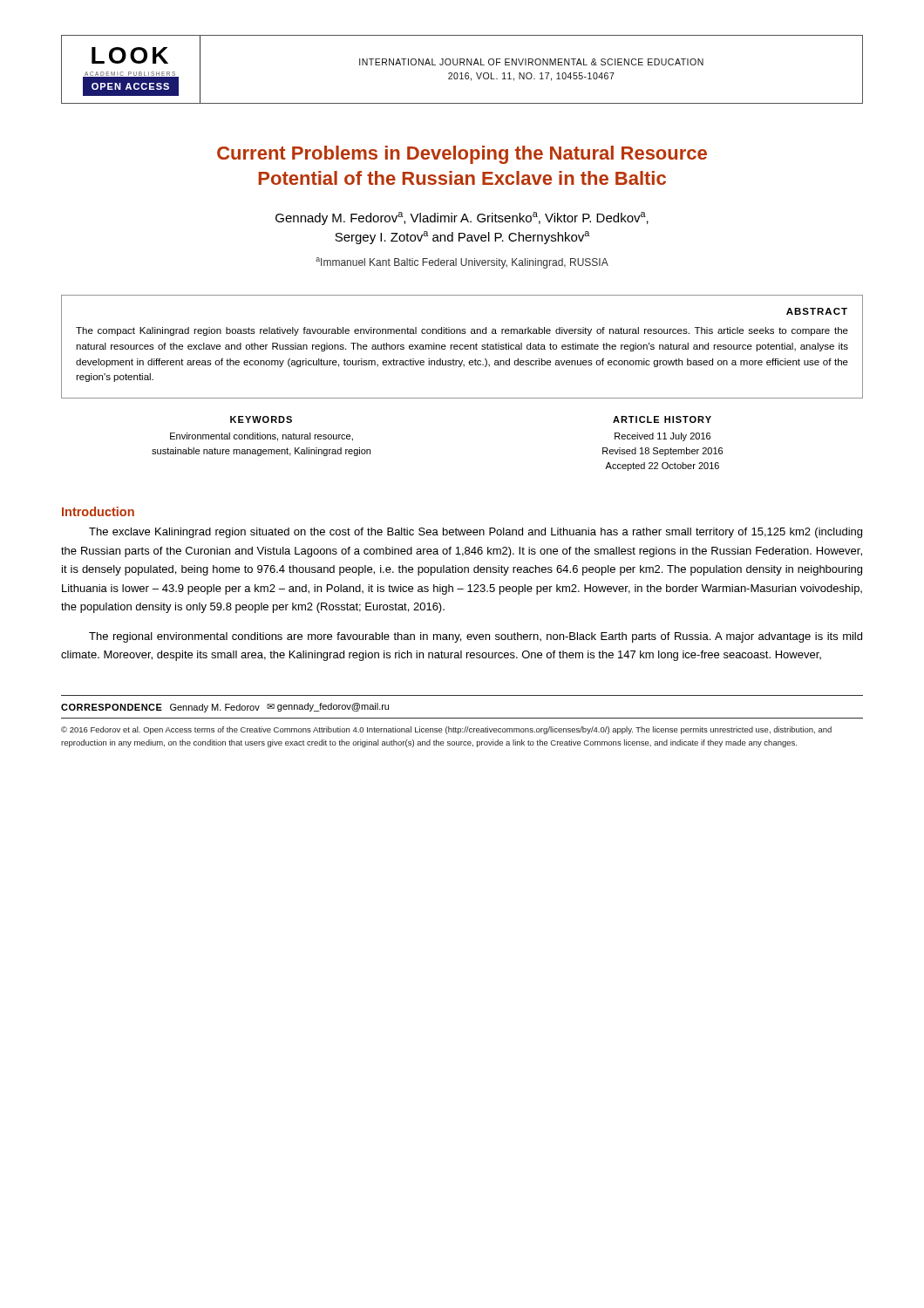Point to the text starting "Gennady M. Fedorova, Vladimir A."

pyautogui.click(x=462, y=226)
